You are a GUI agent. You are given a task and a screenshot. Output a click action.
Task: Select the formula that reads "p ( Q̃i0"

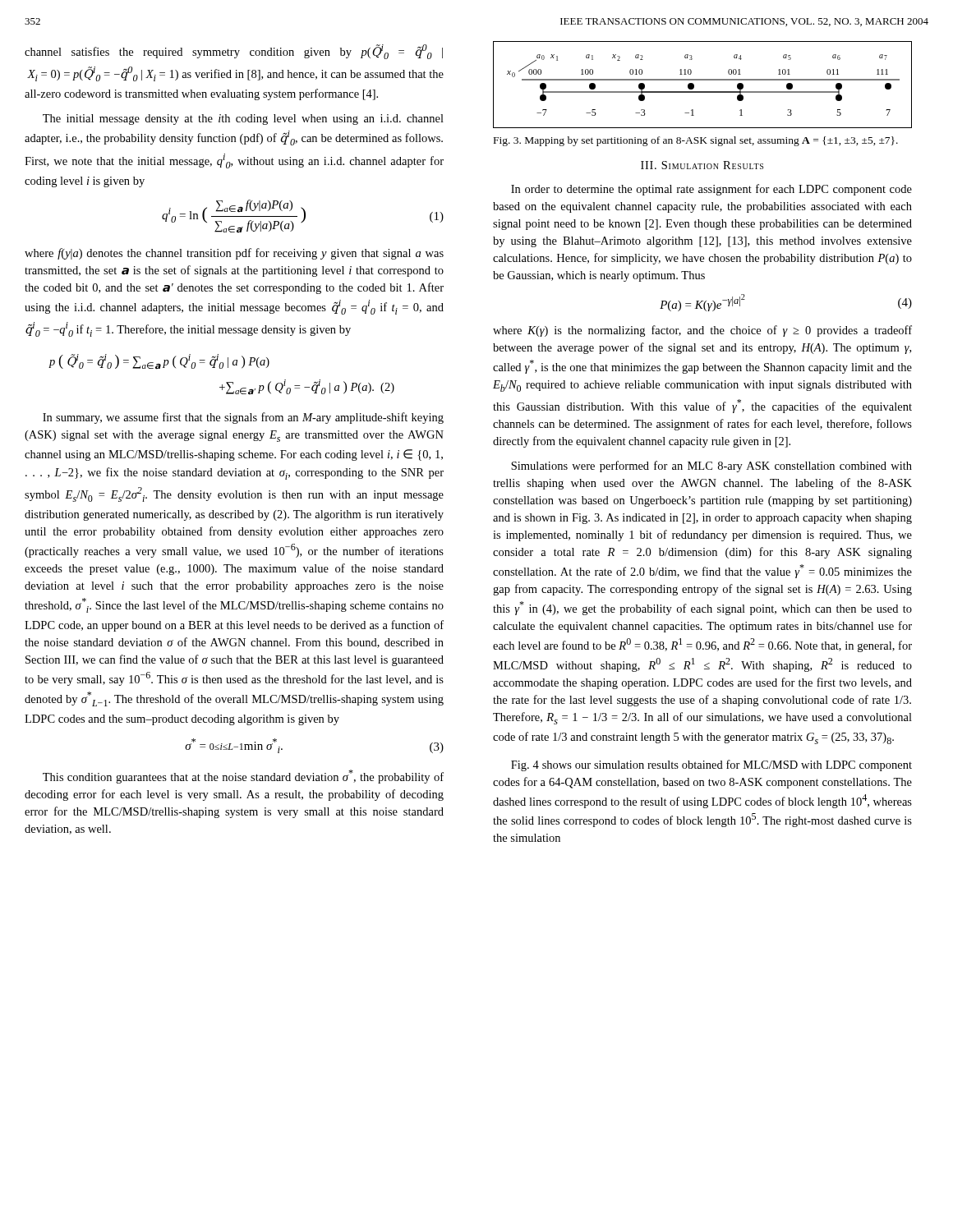pyautogui.click(x=234, y=374)
